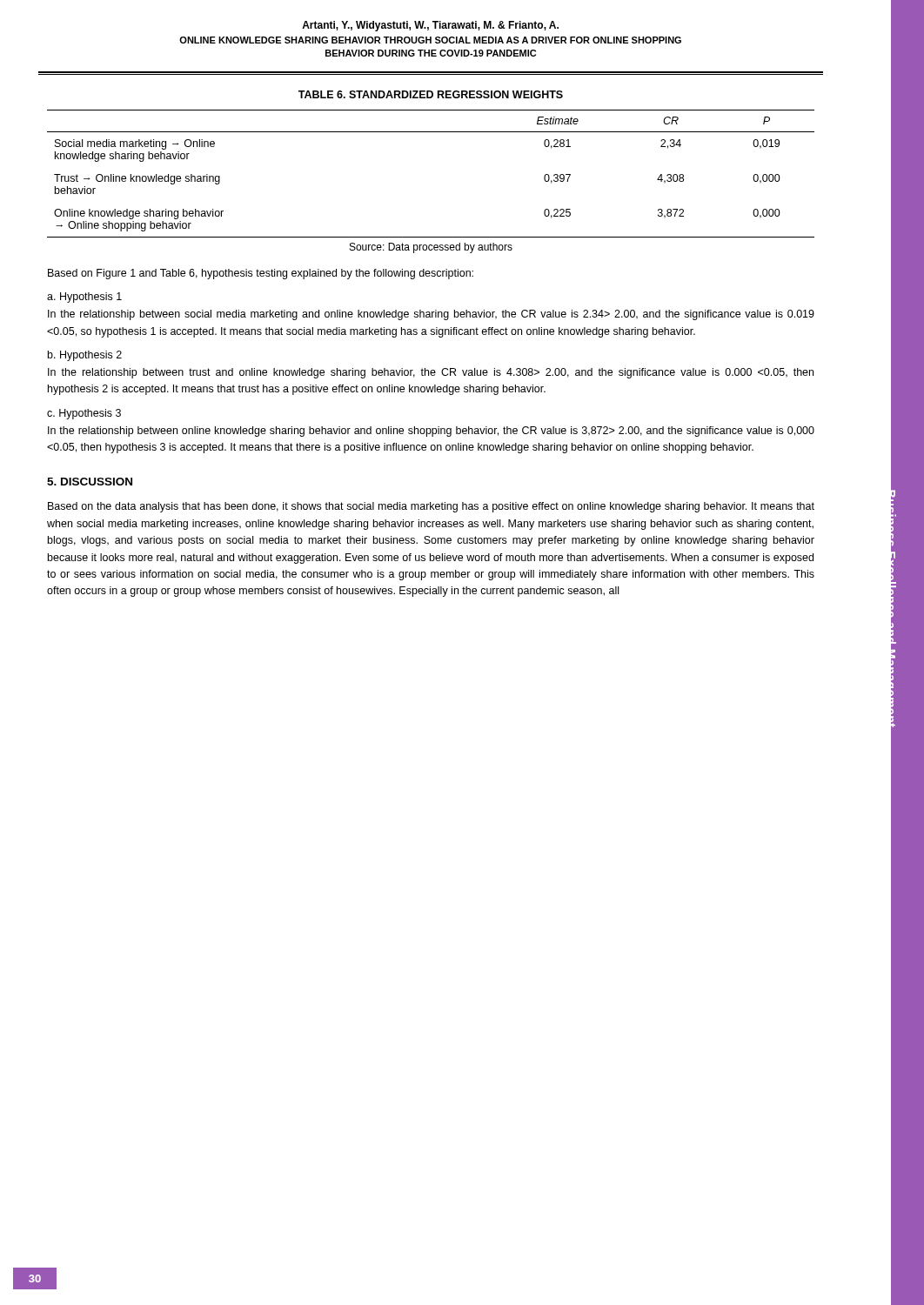This screenshot has height=1305, width=924.
Task: Locate the text "5. DISCUSSION"
Action: (90, 482)
